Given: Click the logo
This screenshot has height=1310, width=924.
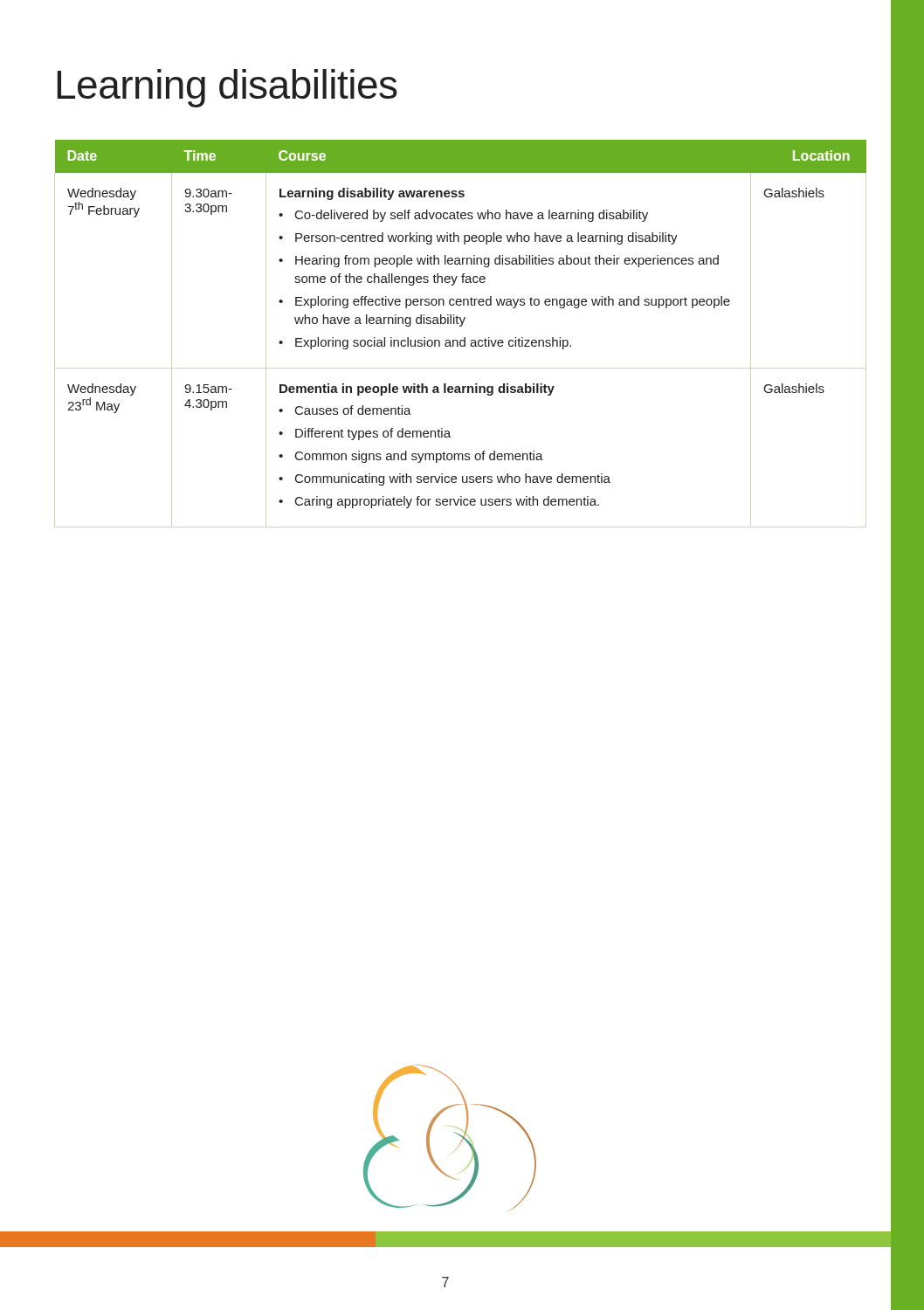Looking at the screenshot, I should pos(463,1131).
